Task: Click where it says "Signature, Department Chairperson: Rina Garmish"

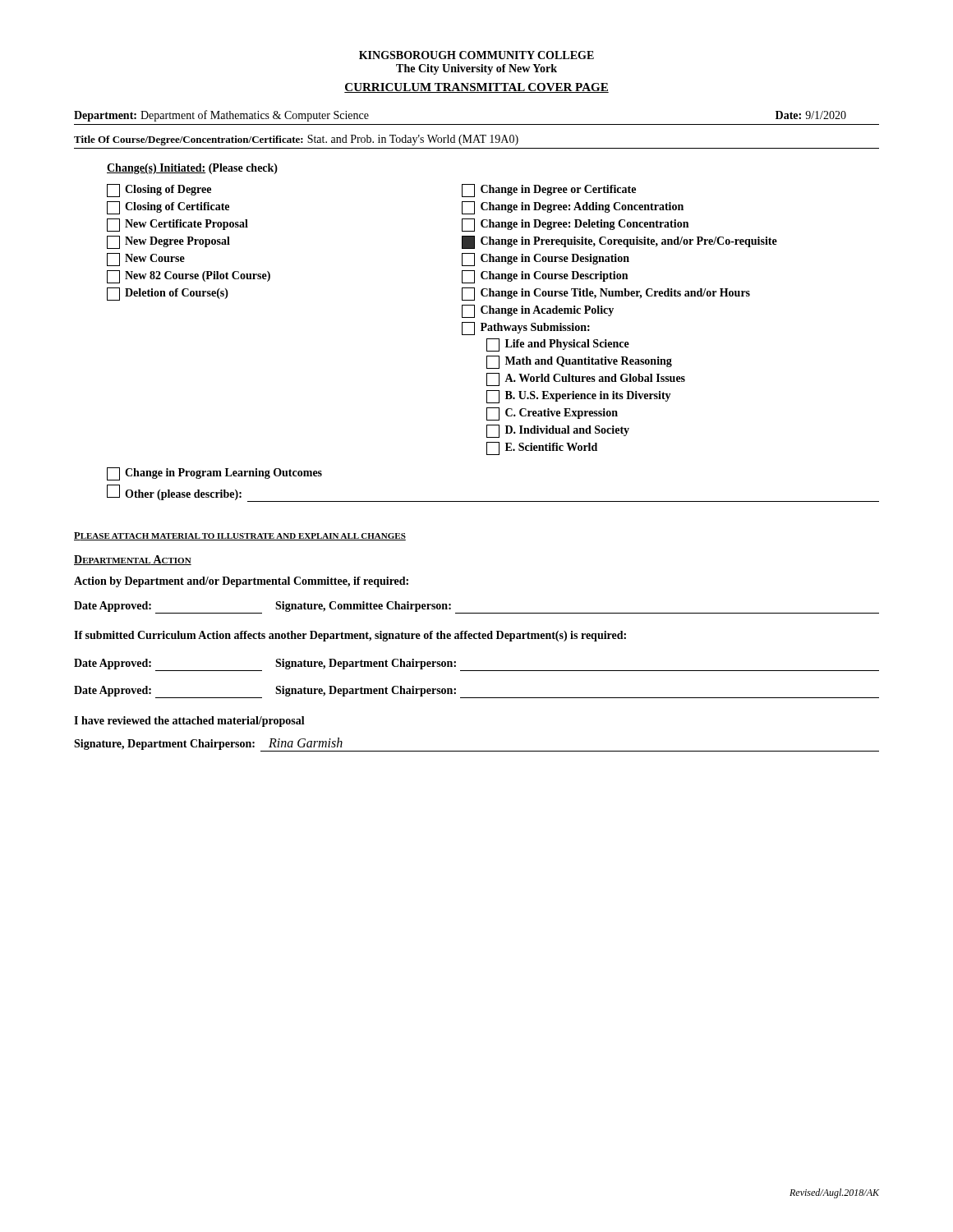Action: click(476, 744)
